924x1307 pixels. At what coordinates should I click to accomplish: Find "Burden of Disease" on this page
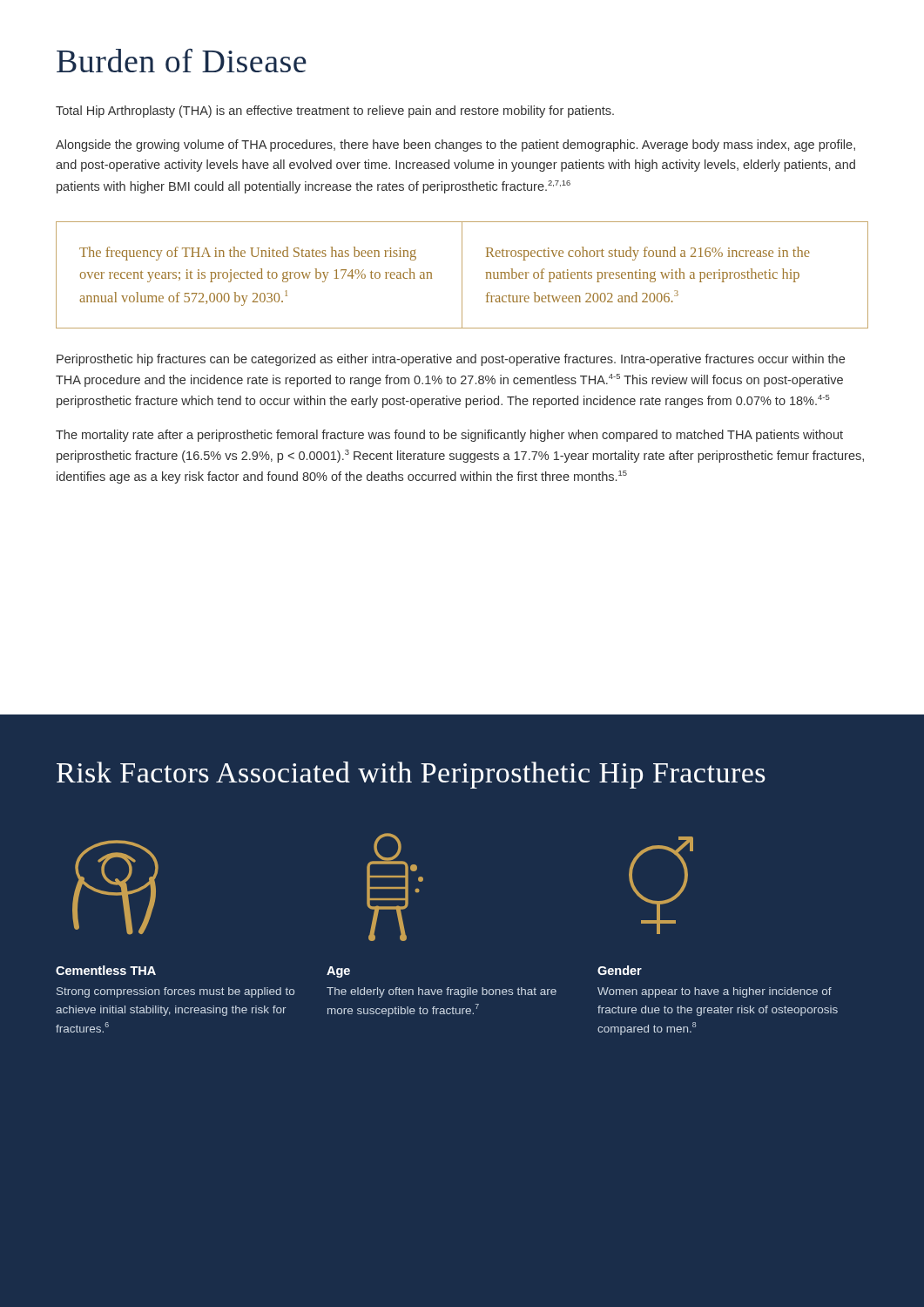point(182,61)
